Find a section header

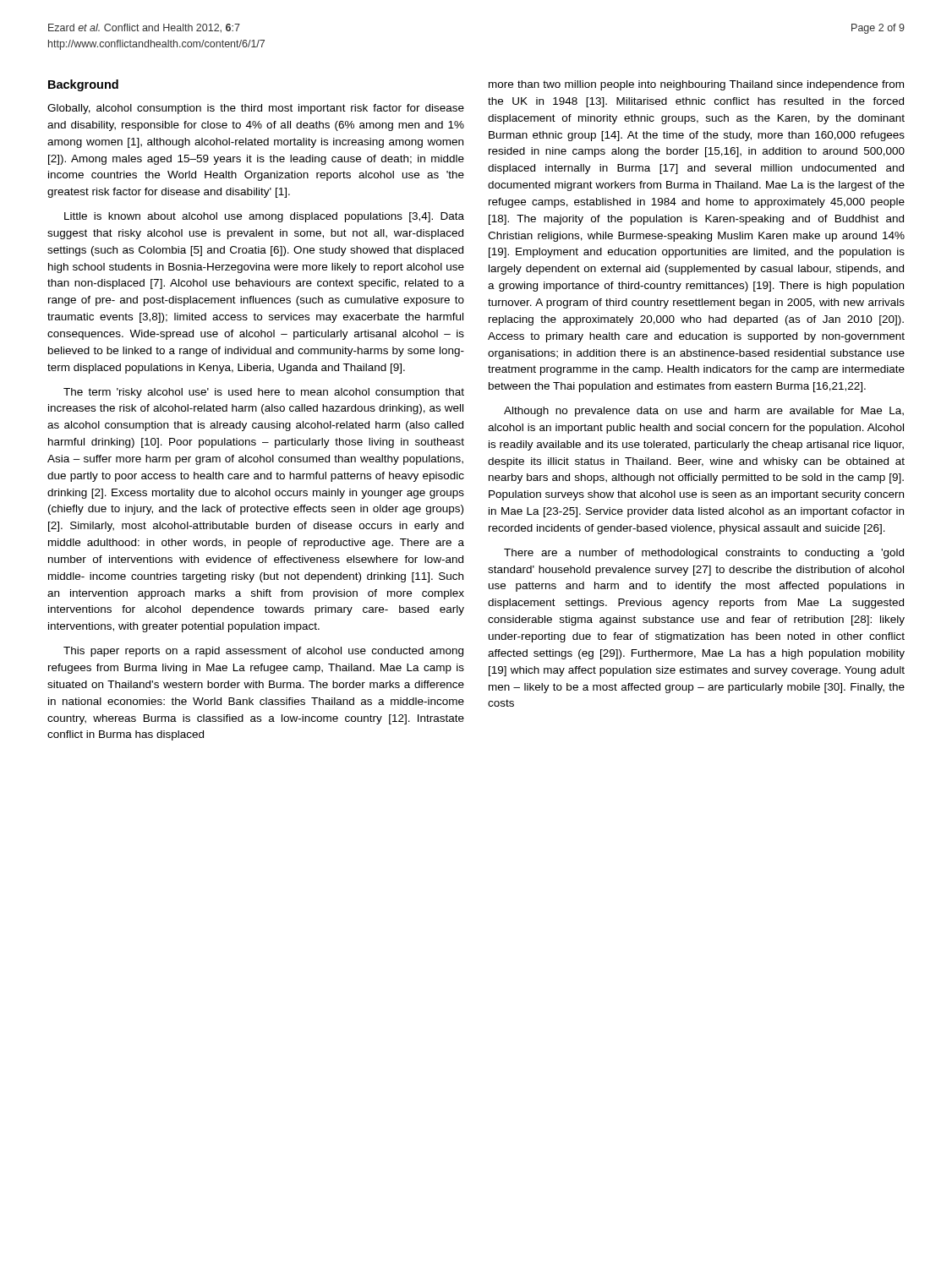click(83, 85)
